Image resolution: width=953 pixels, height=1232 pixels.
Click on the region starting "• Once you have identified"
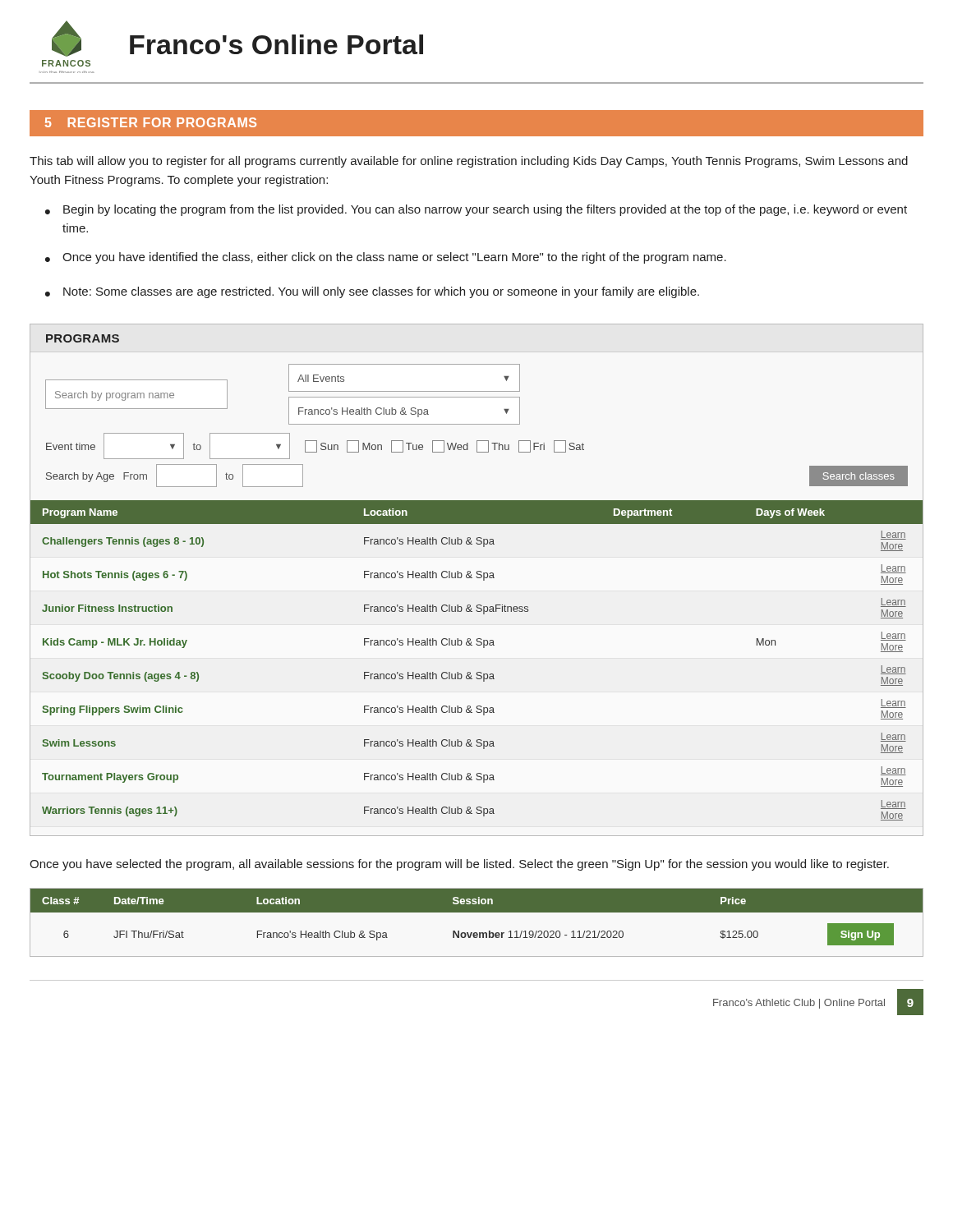point(386,259)
